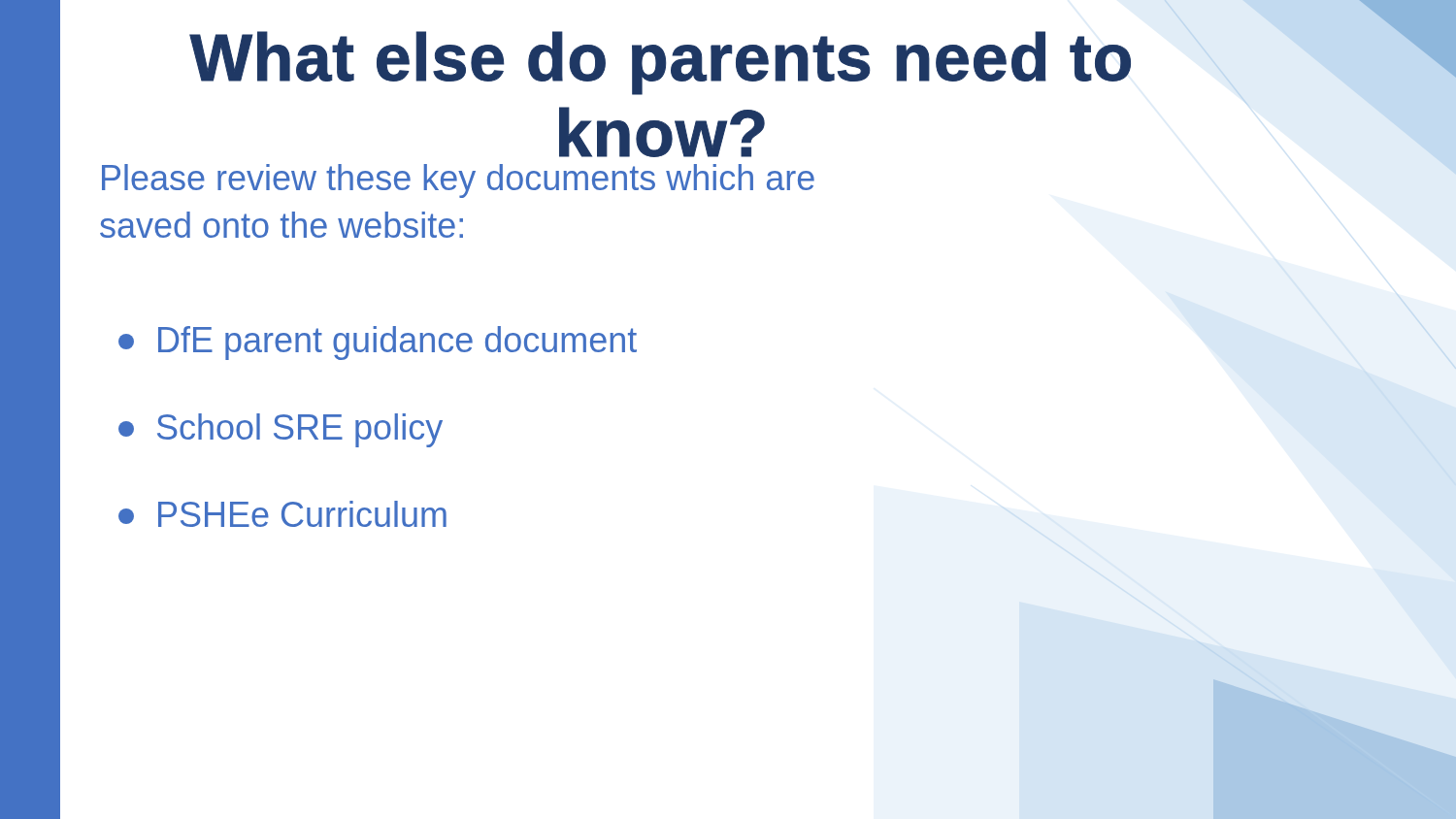This screenshot has width=1456, height=819.
Task: Point to the text starting "PSHEe Curriculum"
Action: pyautogui.click(x=283, y=515)
